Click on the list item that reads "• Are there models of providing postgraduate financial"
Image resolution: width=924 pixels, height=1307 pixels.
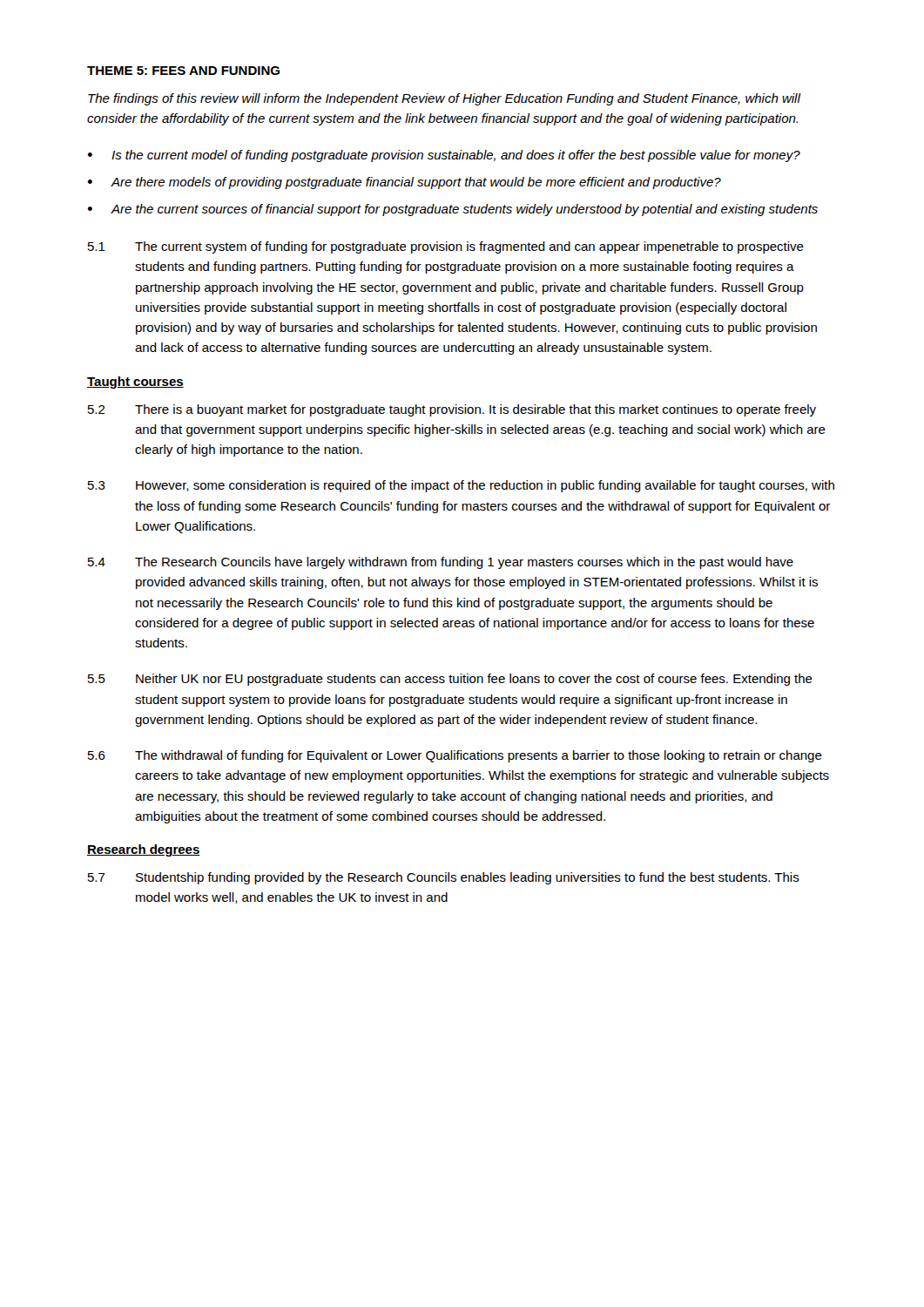[x=462, y=182]
